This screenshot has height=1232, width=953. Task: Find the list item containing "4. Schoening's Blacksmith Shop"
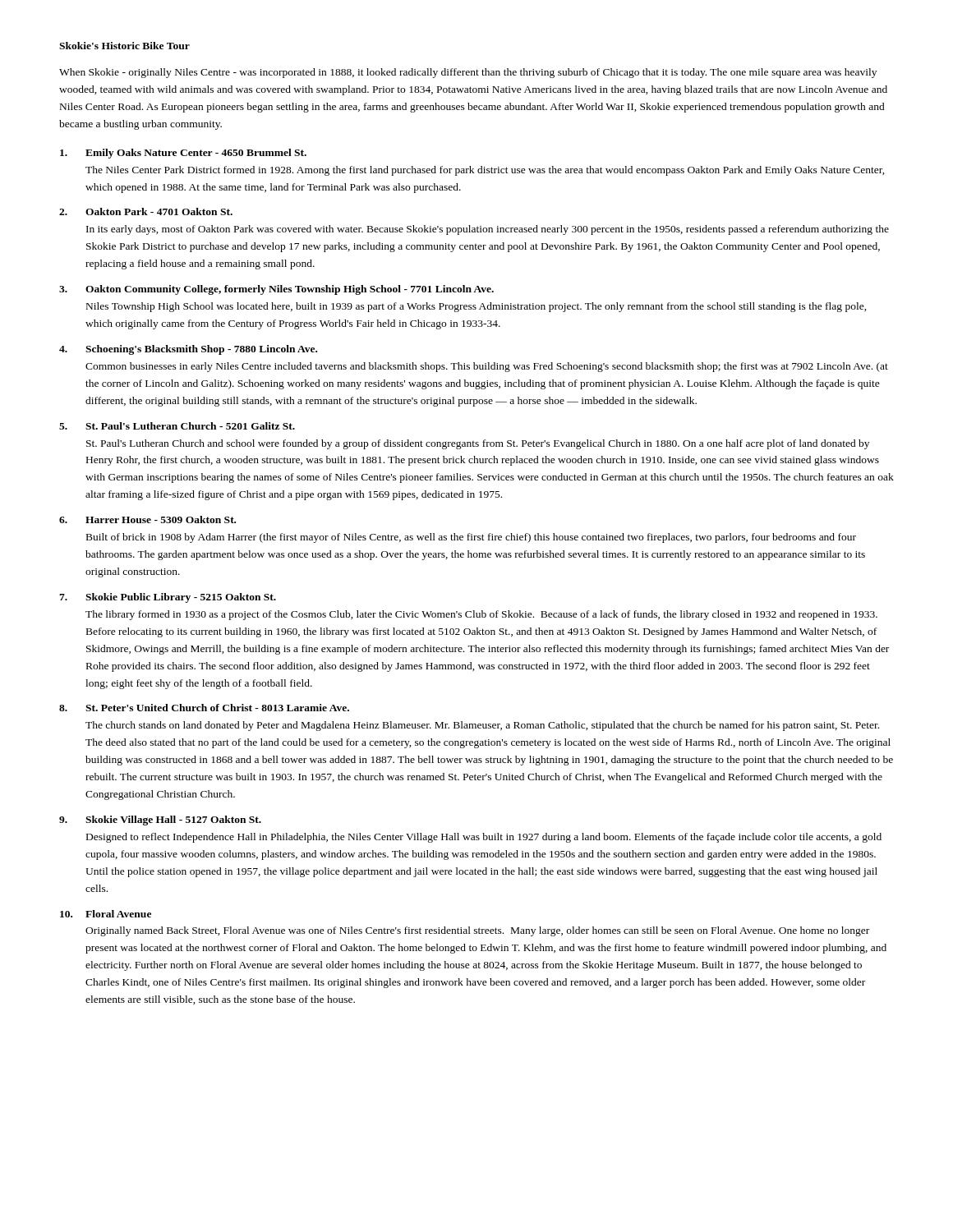[x=476, y=375]
